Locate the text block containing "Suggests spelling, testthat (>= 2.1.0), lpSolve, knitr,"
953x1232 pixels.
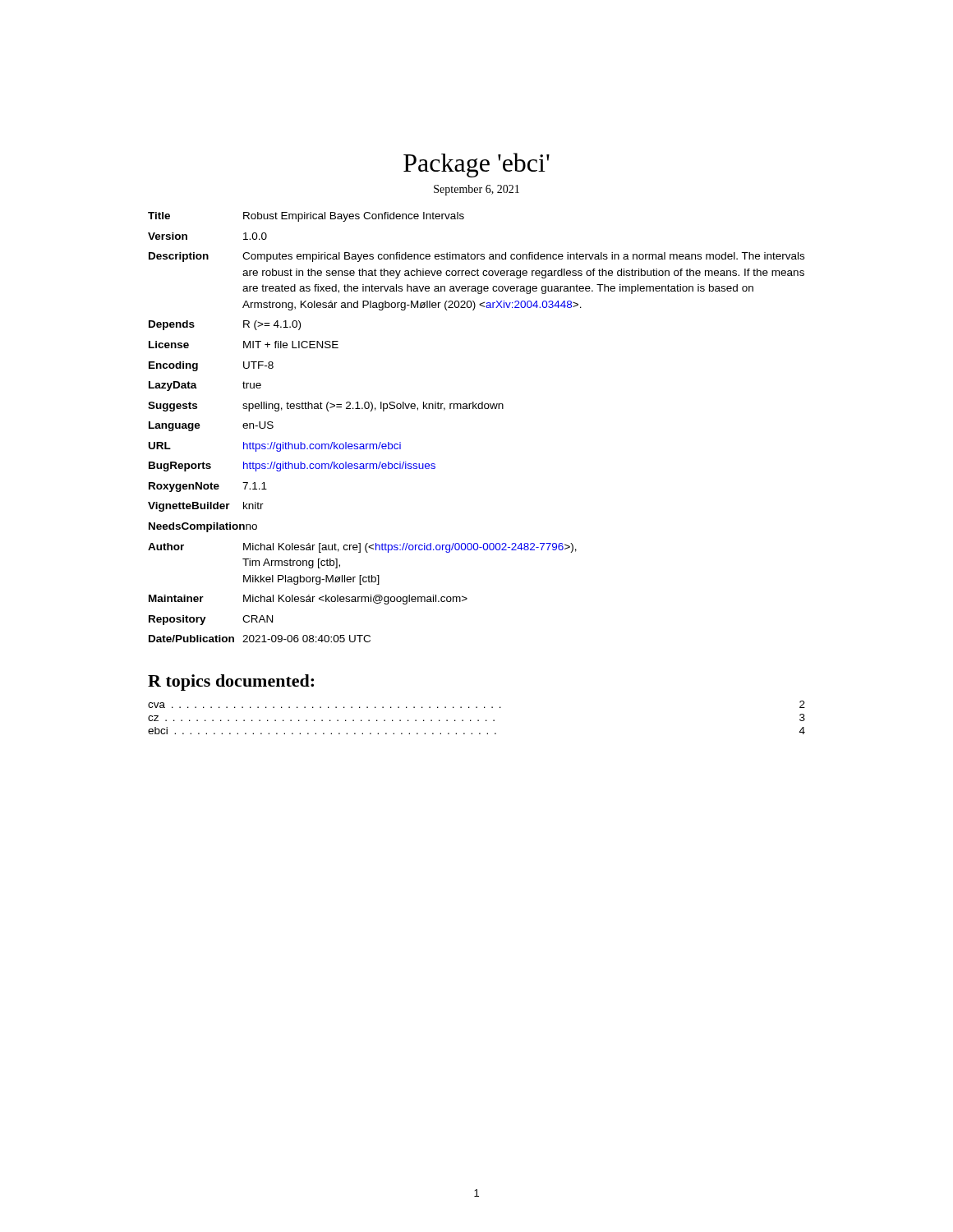476,405
